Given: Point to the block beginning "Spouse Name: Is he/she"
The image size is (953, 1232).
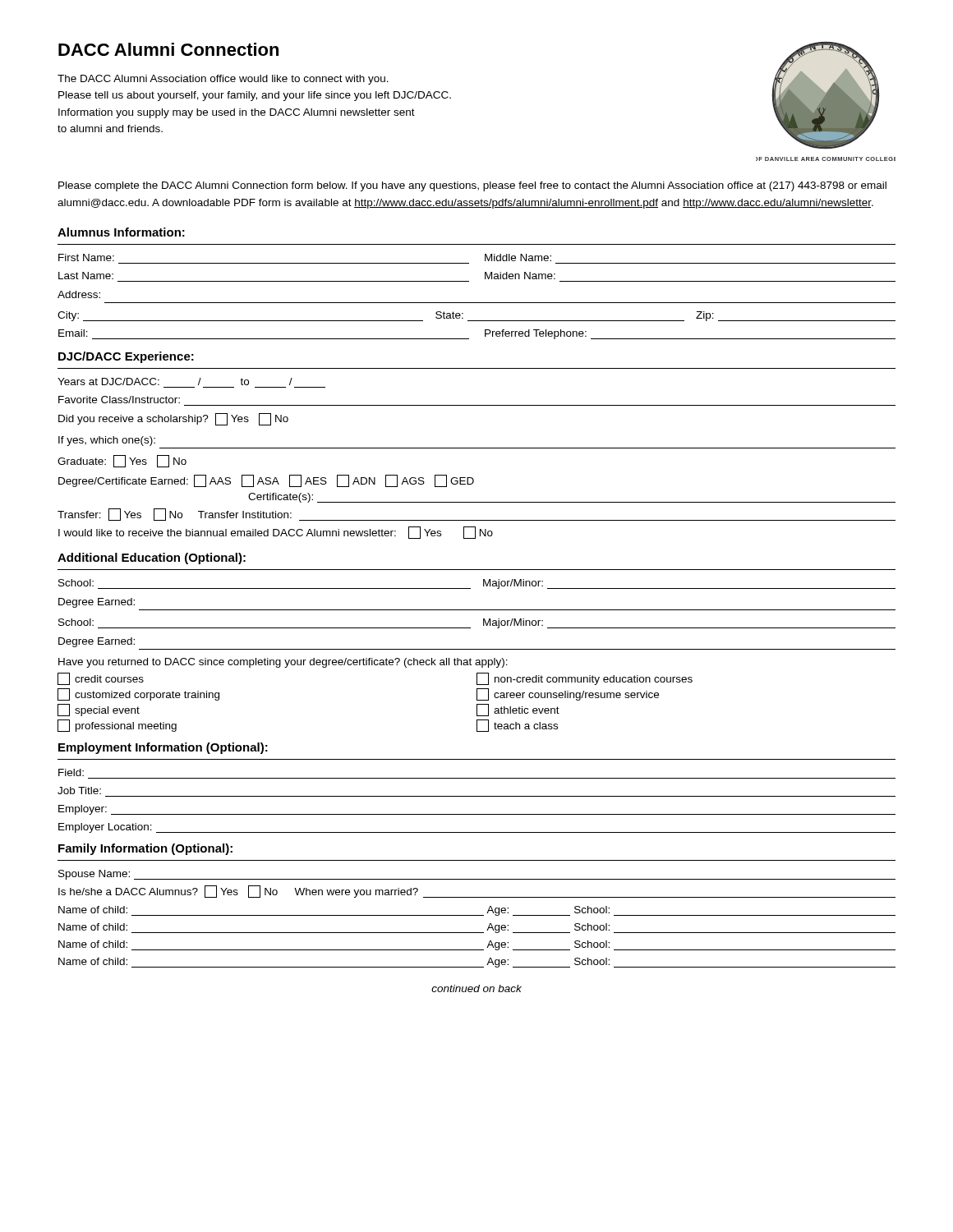Looking at the screenshot, I should [x=476, y=918].
